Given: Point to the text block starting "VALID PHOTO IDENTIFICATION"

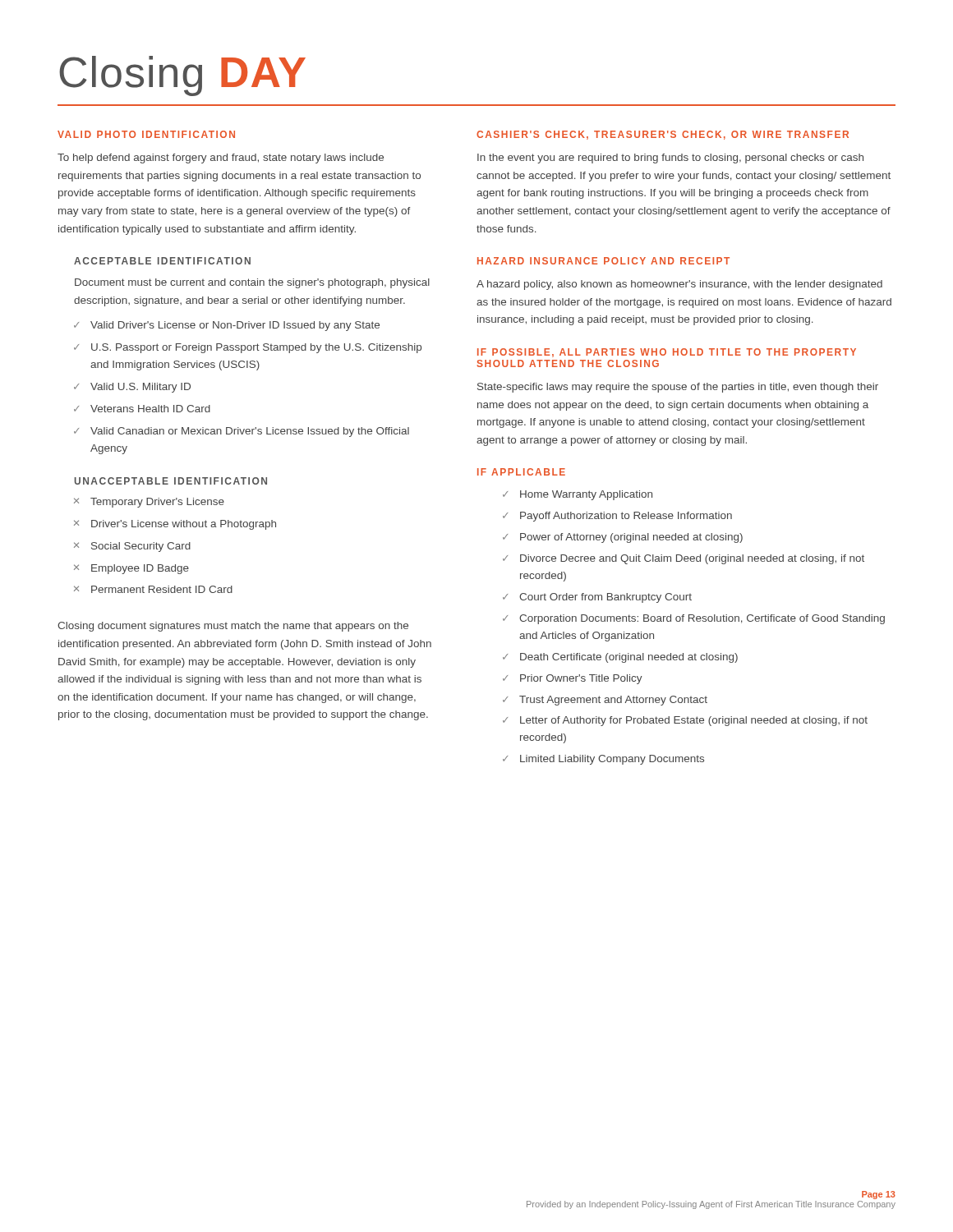Looking at the screenshot, I should coord(147,135).
